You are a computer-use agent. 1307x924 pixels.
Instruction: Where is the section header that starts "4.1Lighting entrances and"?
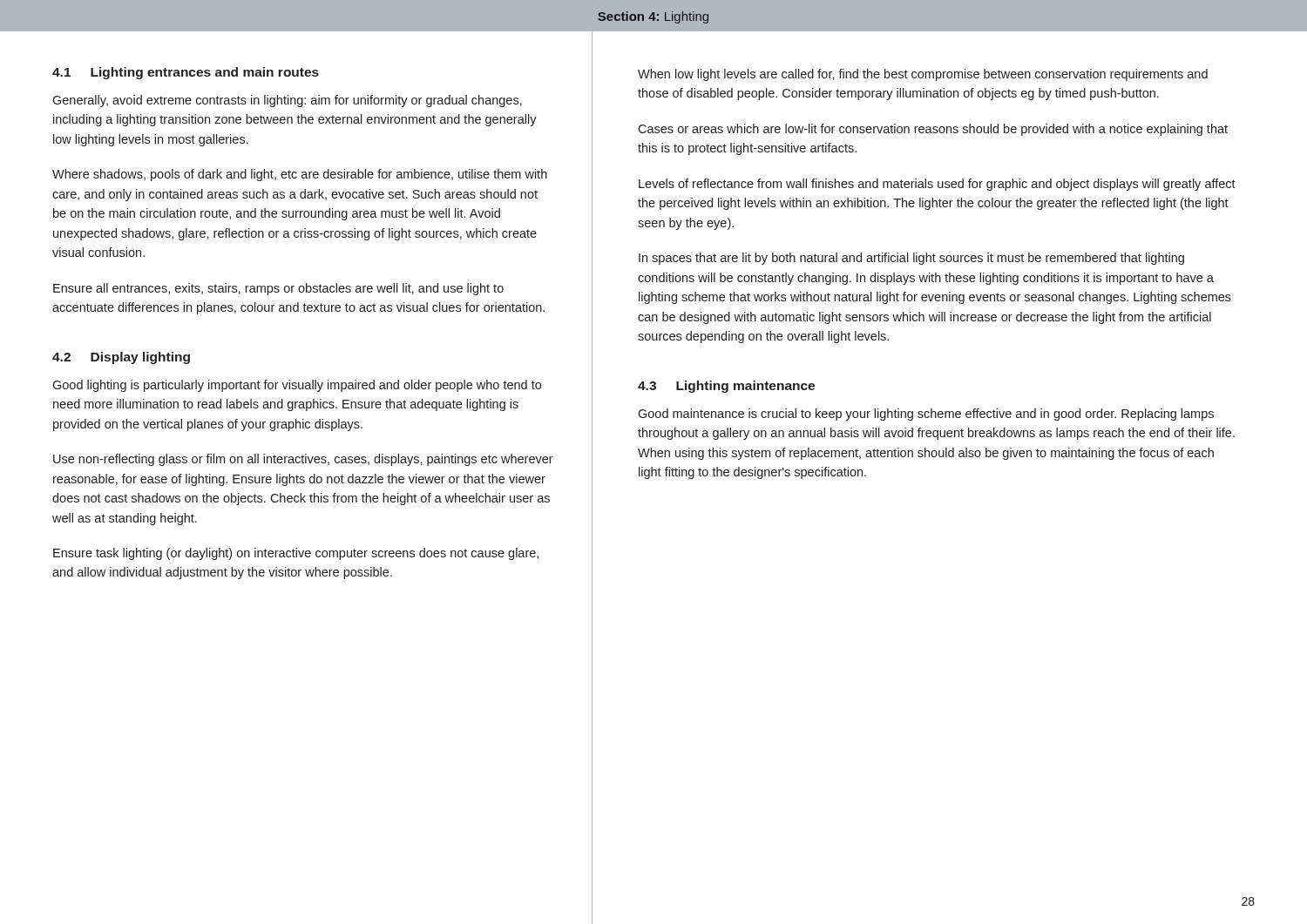[x=186, y=72]
